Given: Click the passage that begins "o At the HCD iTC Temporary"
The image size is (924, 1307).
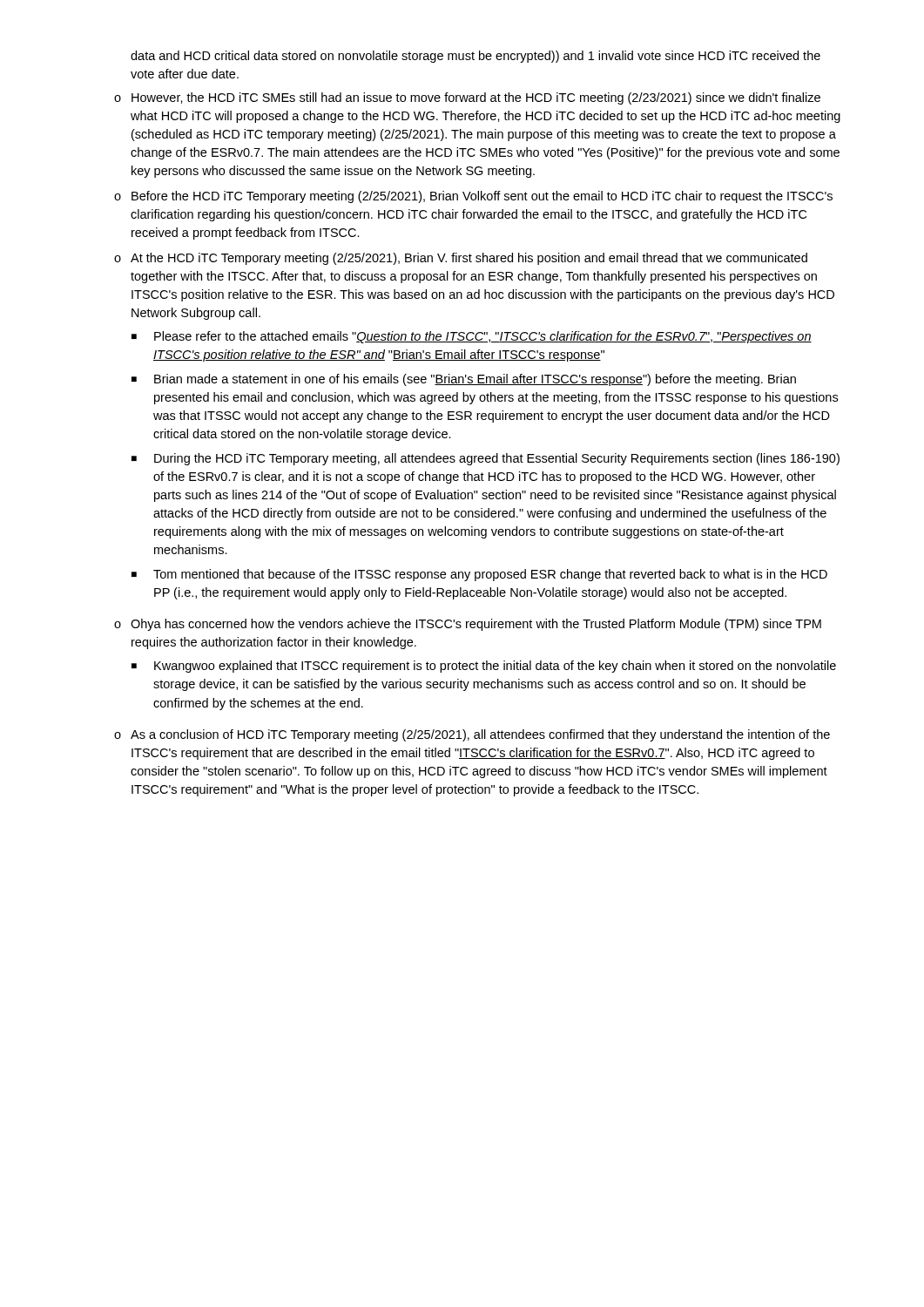Looking at the screenshot, I should click(475, 429).
